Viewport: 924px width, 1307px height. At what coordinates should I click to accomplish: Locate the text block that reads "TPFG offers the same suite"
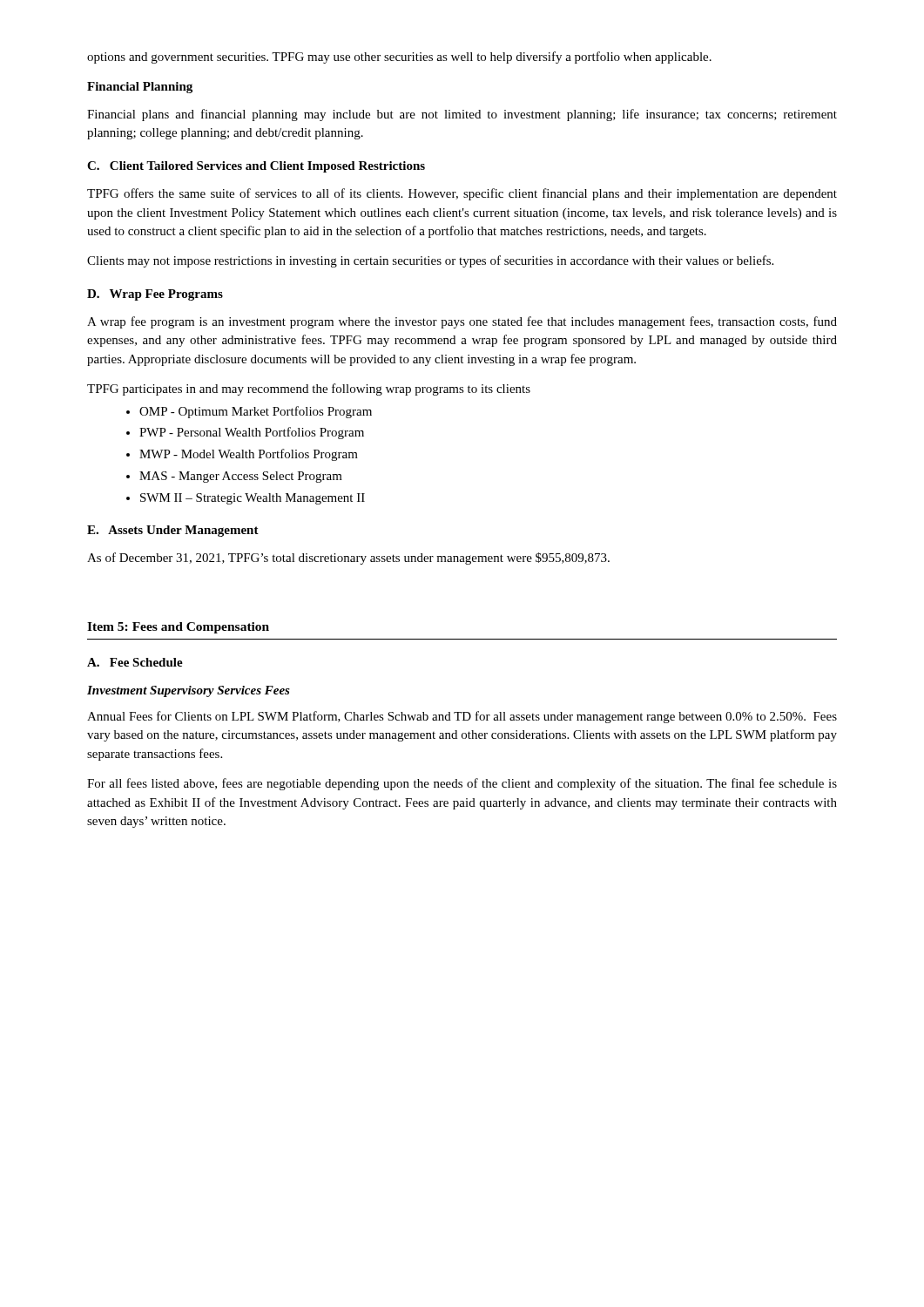[462, 213]
